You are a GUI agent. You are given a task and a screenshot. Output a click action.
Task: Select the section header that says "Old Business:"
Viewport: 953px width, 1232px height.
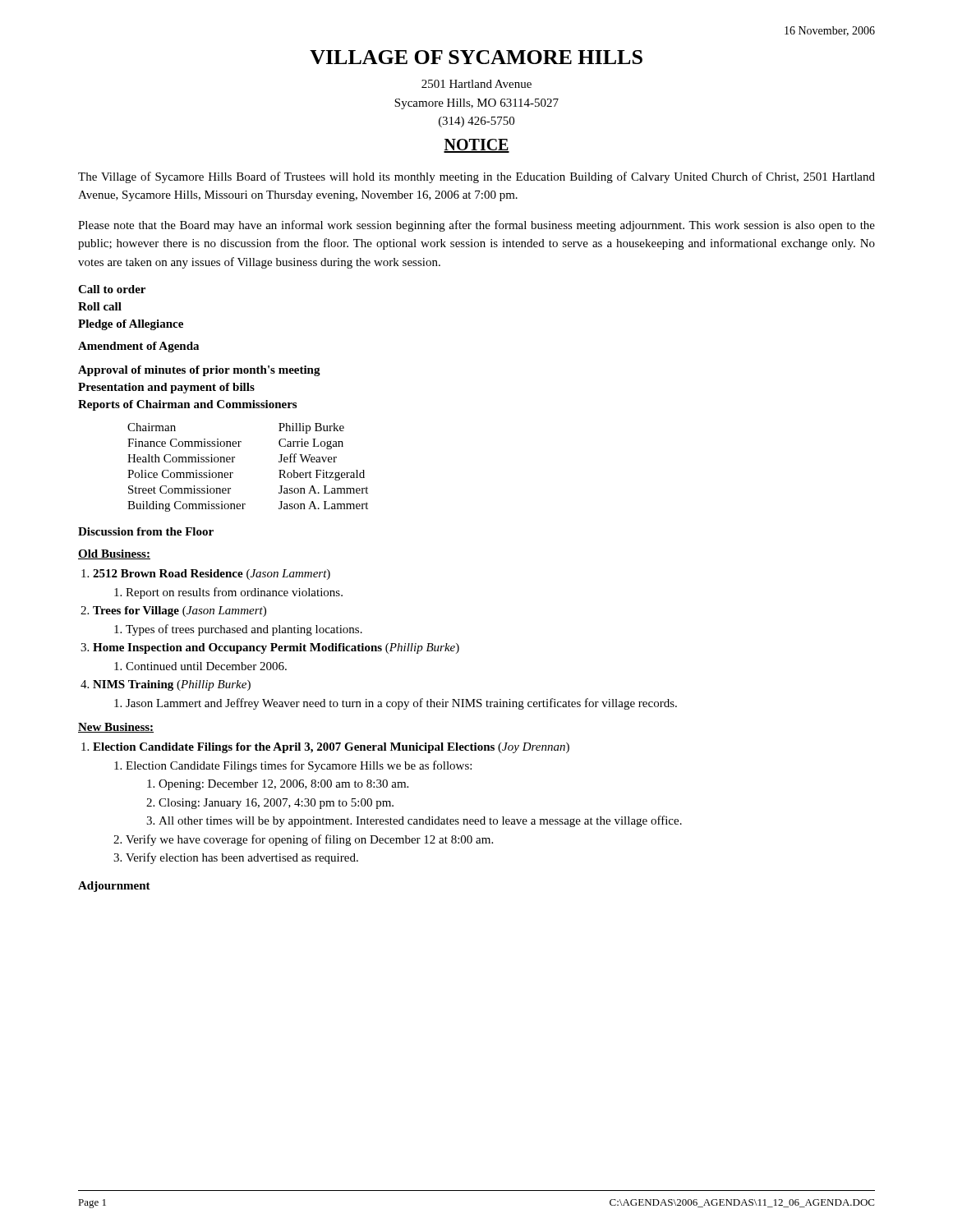(114, 554)
